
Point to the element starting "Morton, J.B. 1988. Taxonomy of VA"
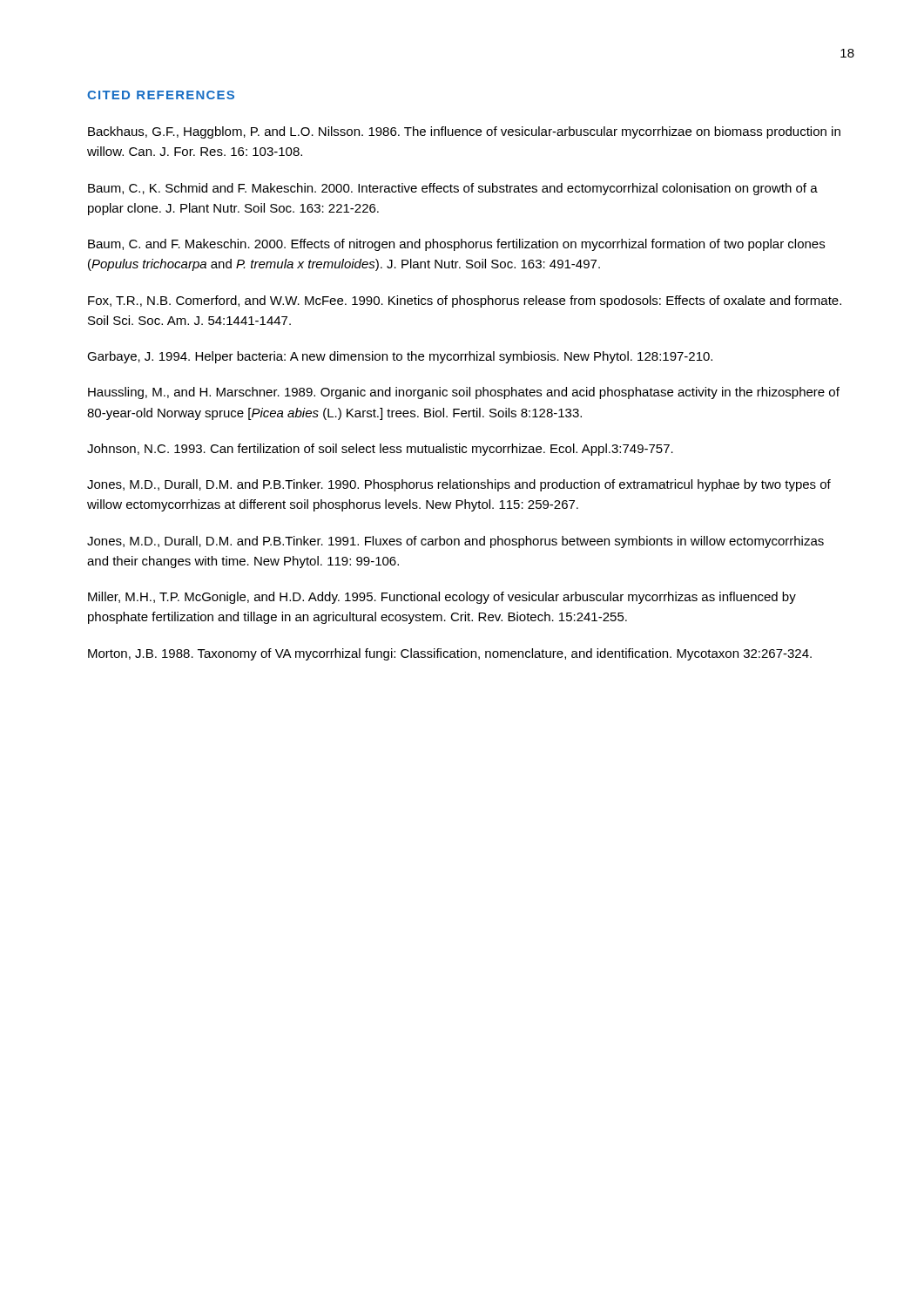450,653
